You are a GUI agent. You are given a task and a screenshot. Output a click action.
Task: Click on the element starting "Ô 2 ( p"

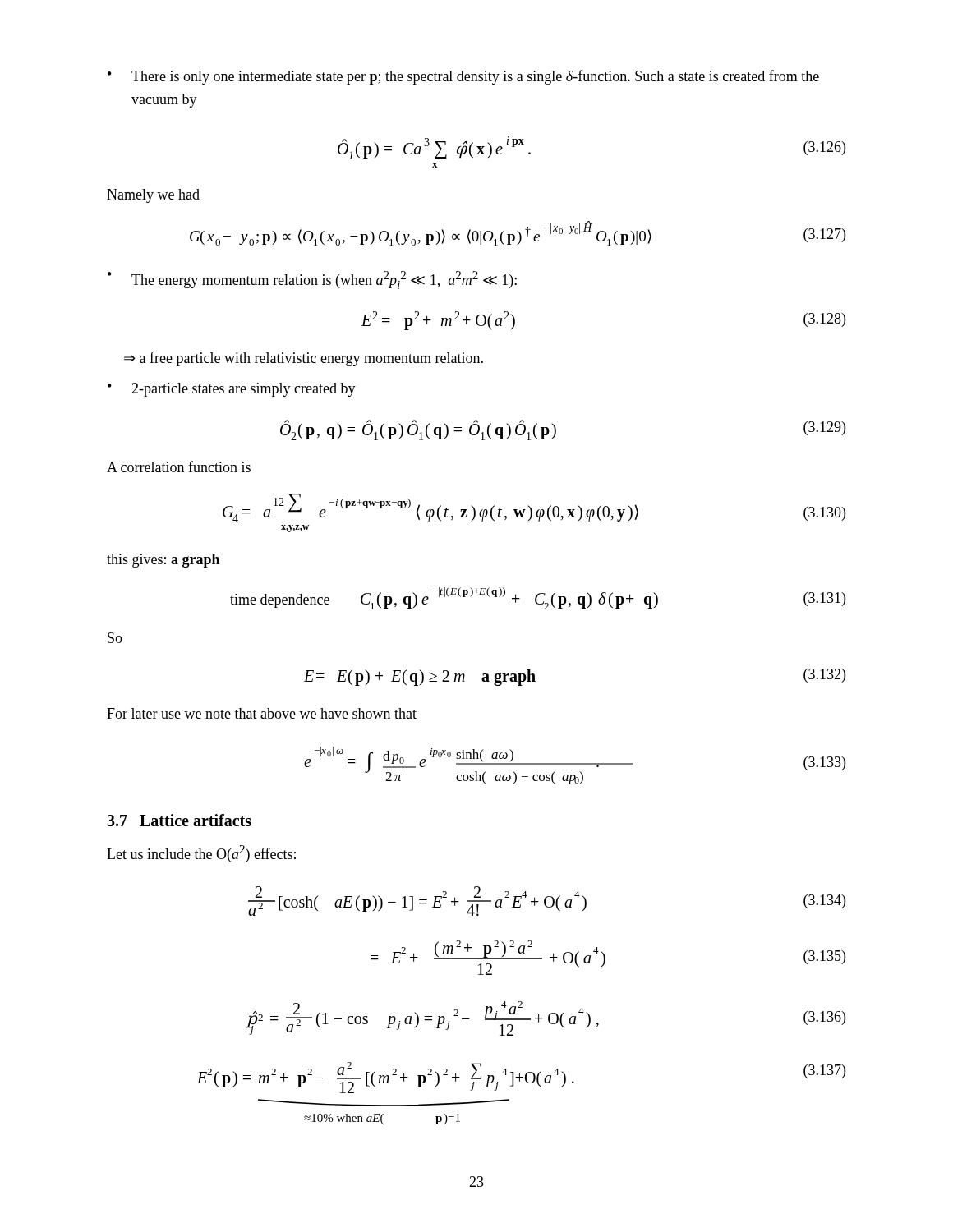(563, 427)
